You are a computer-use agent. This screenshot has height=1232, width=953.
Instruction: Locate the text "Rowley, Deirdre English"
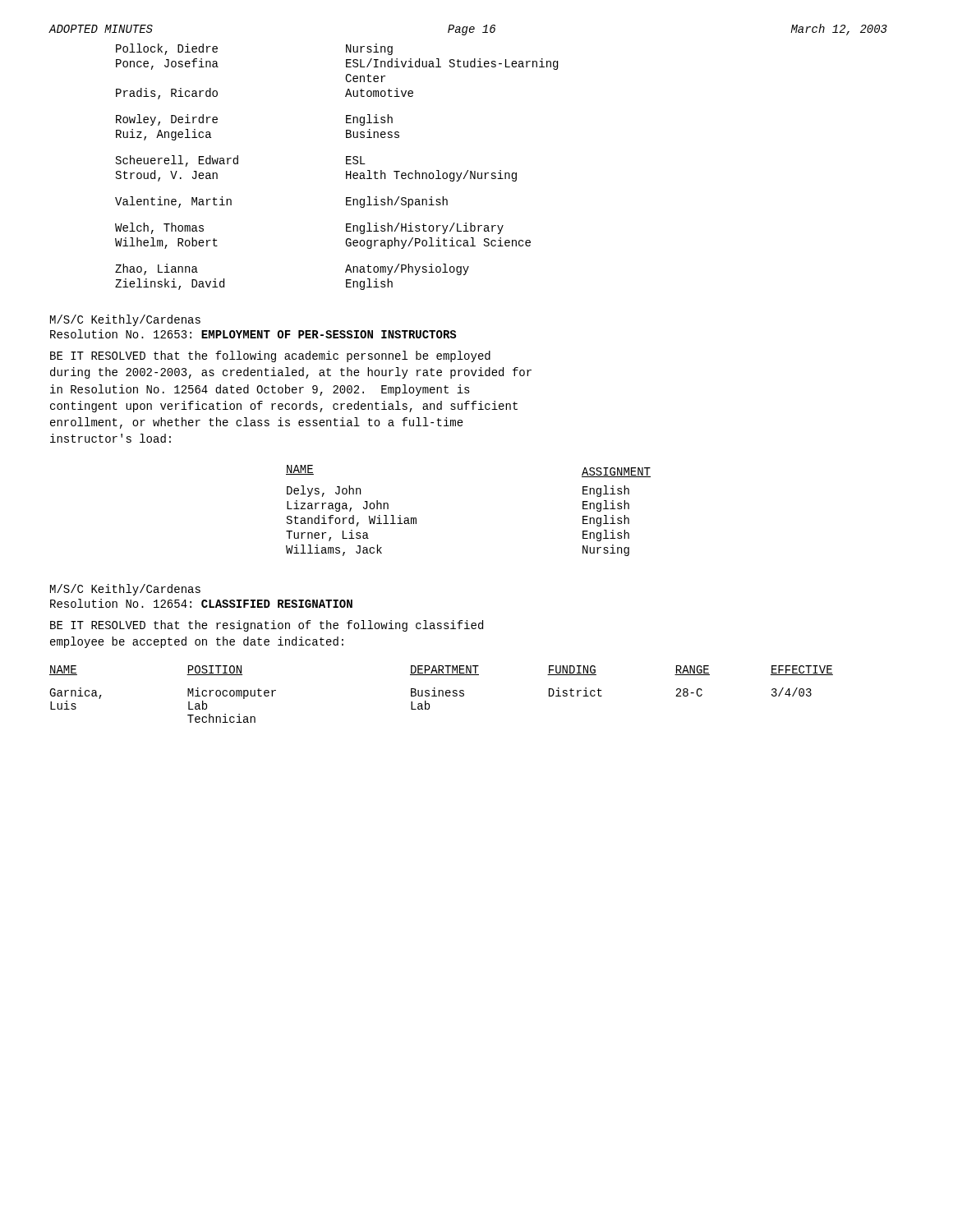coord(172,120)
